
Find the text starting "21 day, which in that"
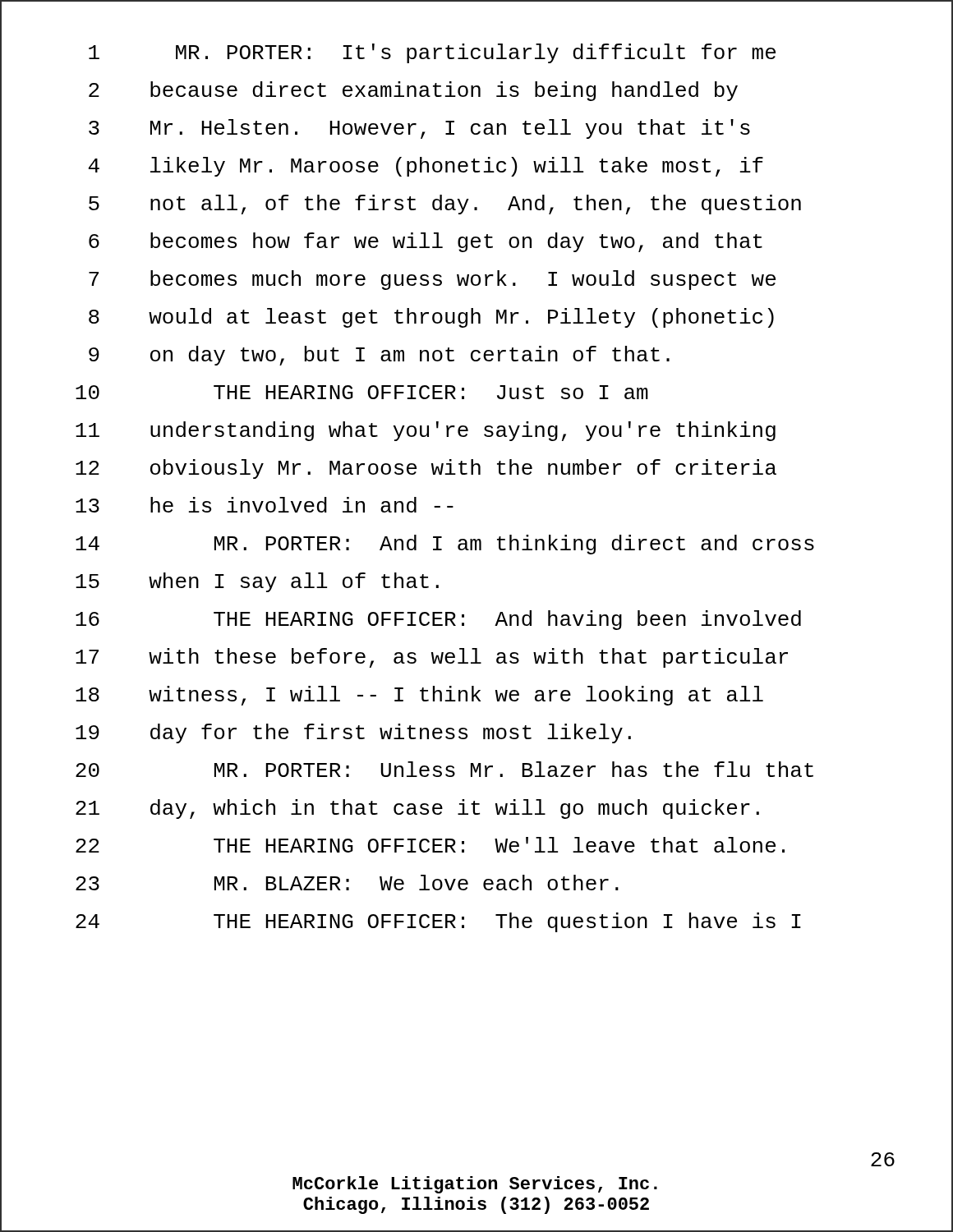pos(476,809)
